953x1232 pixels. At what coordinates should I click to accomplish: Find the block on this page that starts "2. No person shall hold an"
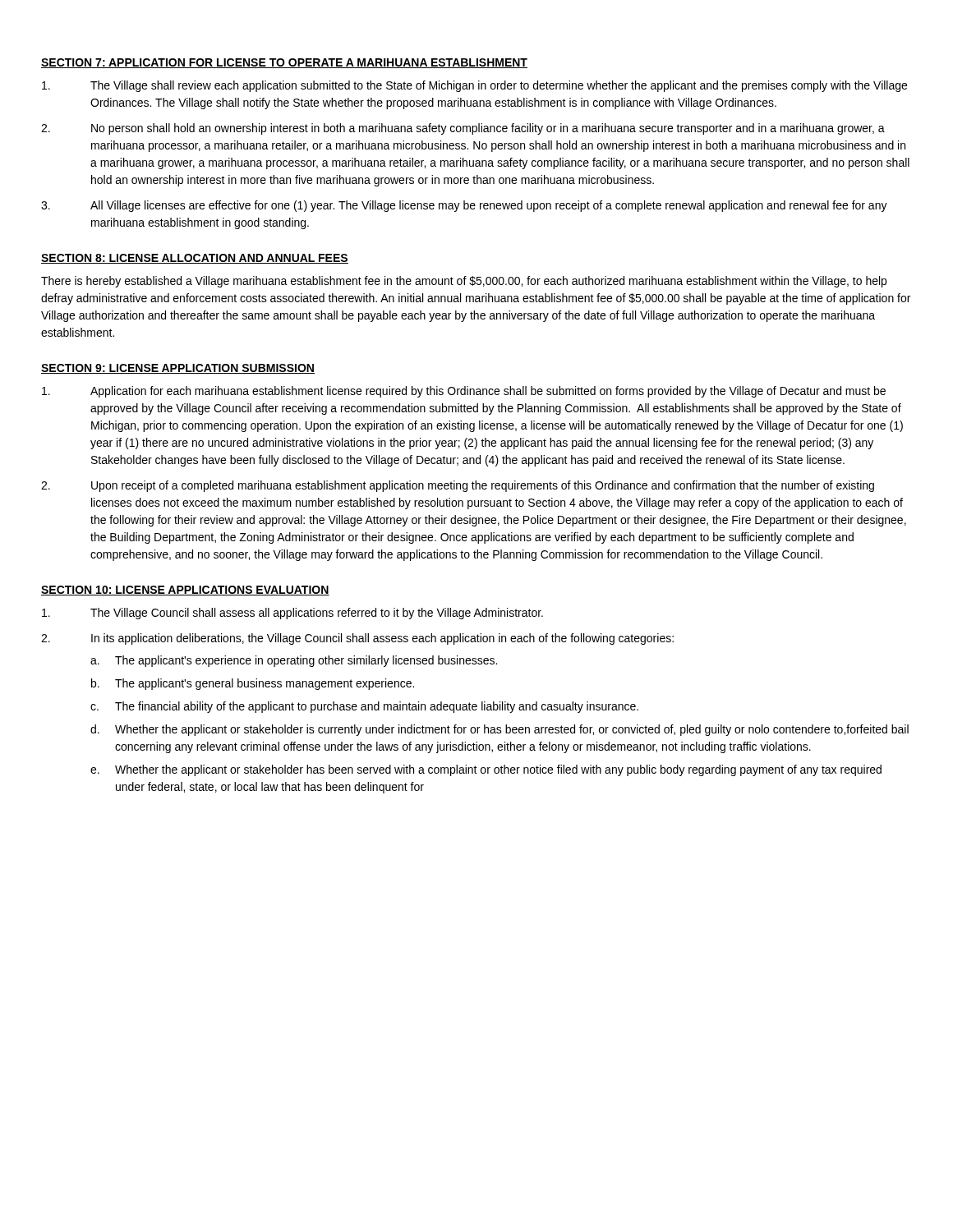476,154
